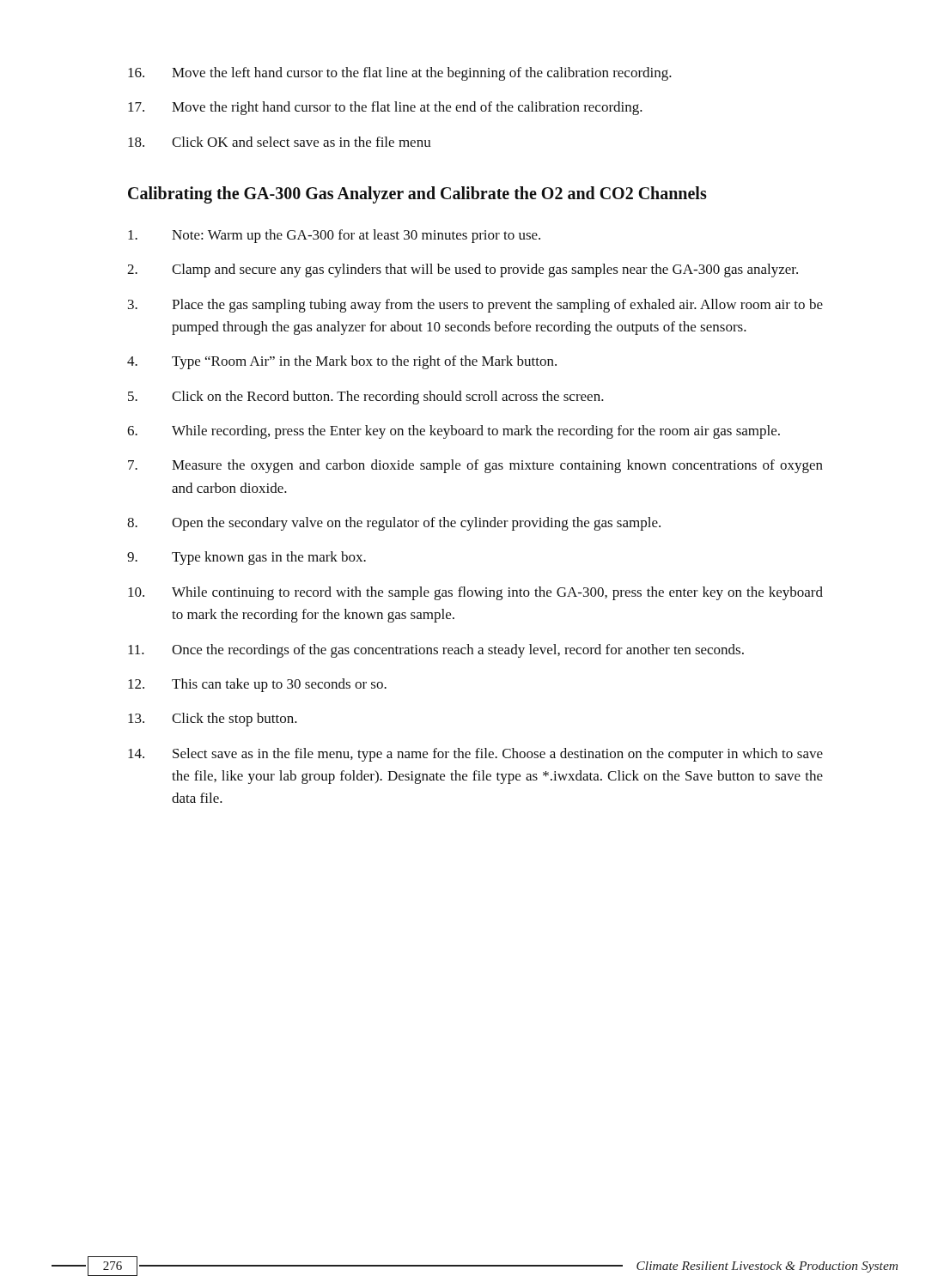Navigate to the region starting "9. Type known"
The width and height of the screenshot is (950, 1288).
click(x=247, y=558)
